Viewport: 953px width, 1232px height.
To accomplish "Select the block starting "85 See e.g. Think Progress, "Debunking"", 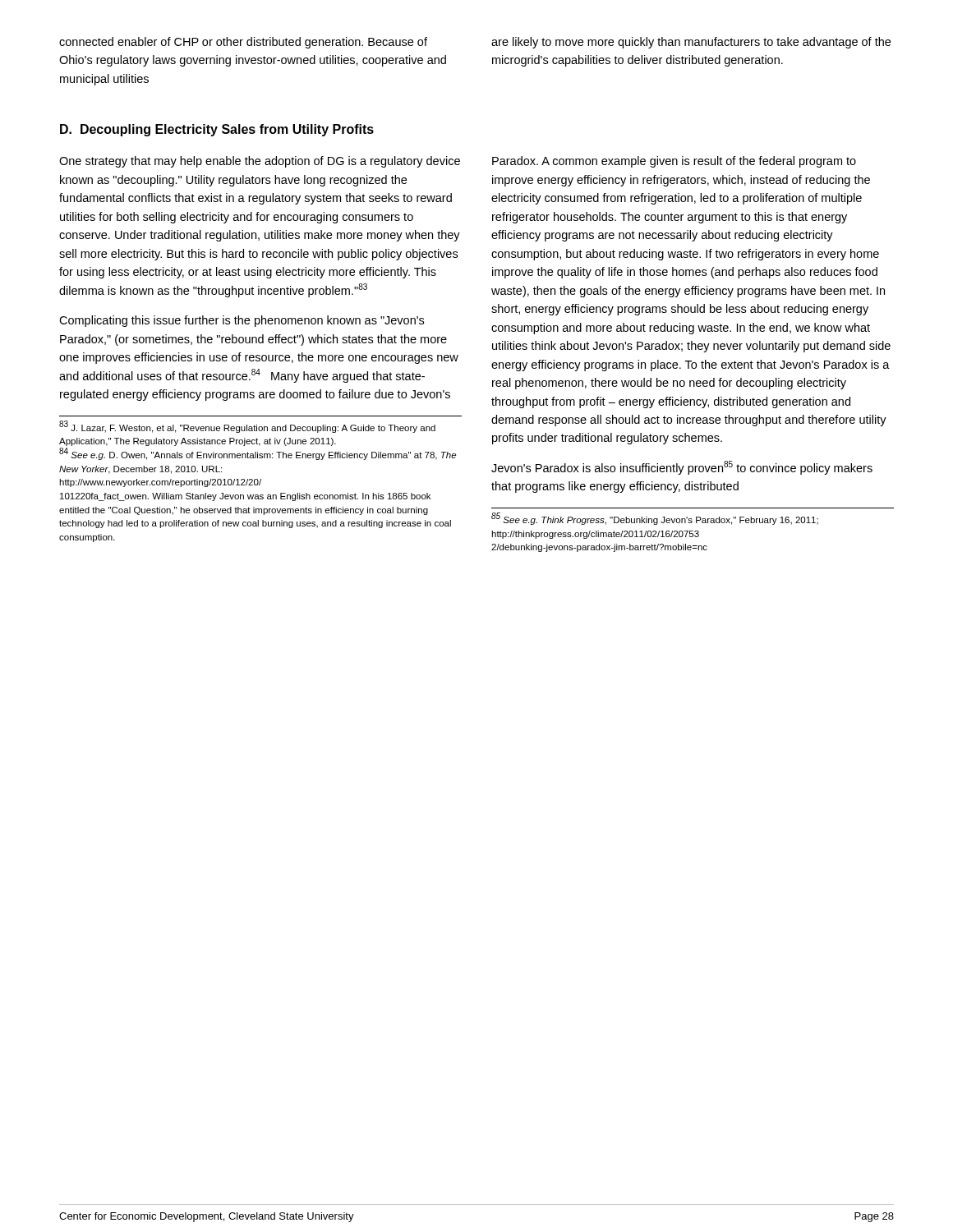I will [655, 533].
